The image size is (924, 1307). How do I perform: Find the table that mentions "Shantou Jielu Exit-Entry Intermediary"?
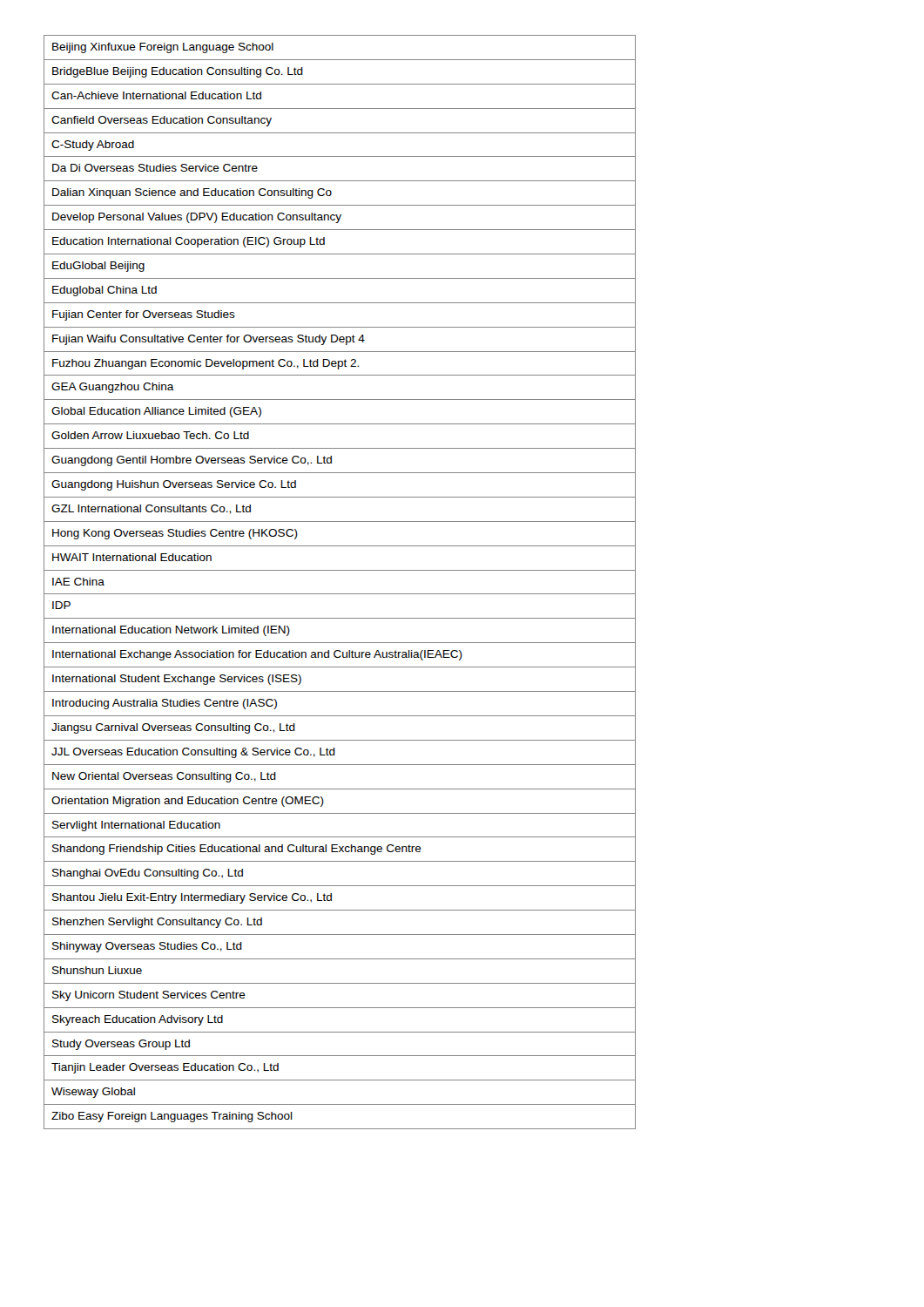click(340, 582)
